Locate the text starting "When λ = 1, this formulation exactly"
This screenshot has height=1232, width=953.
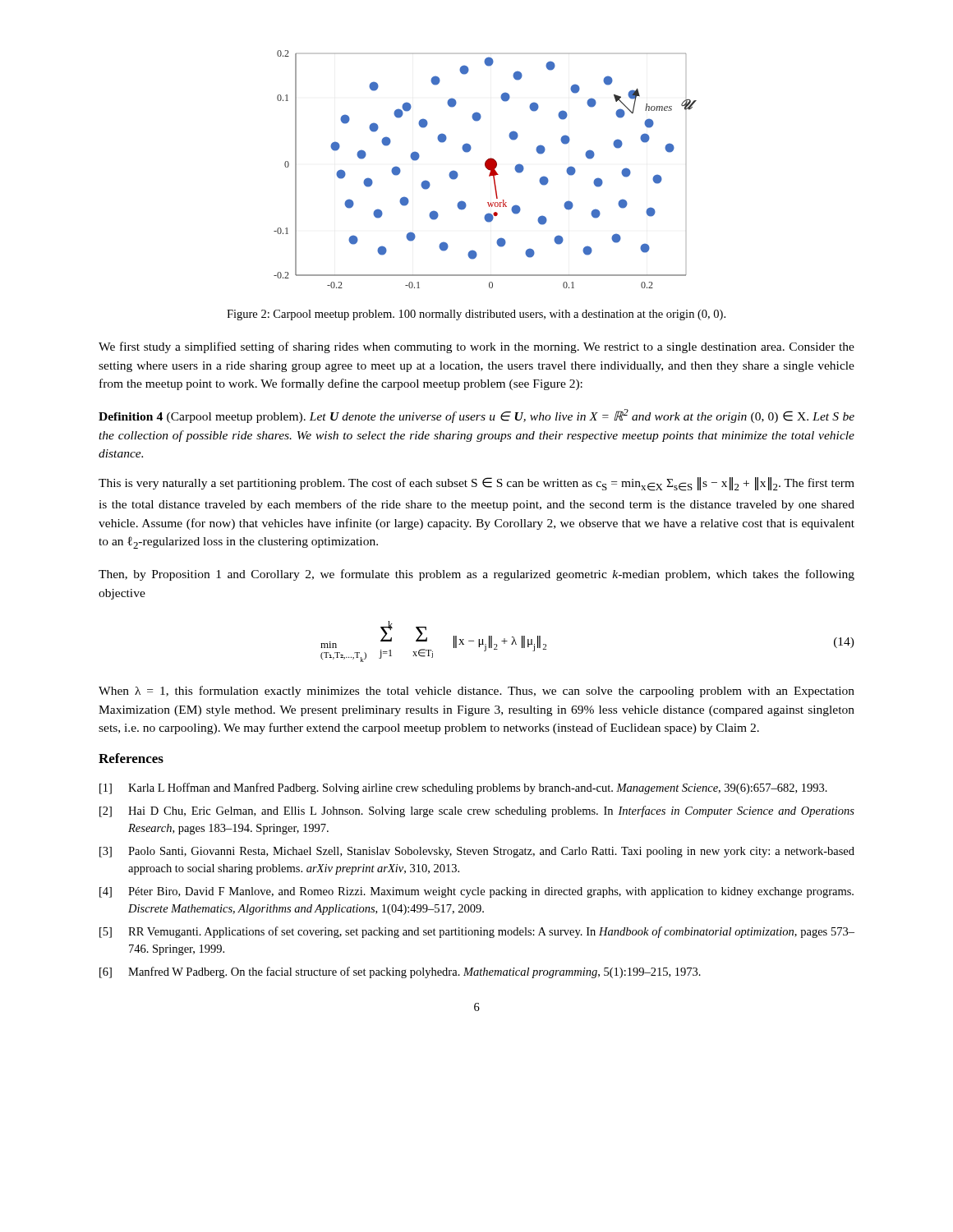[x=476, y=709]
